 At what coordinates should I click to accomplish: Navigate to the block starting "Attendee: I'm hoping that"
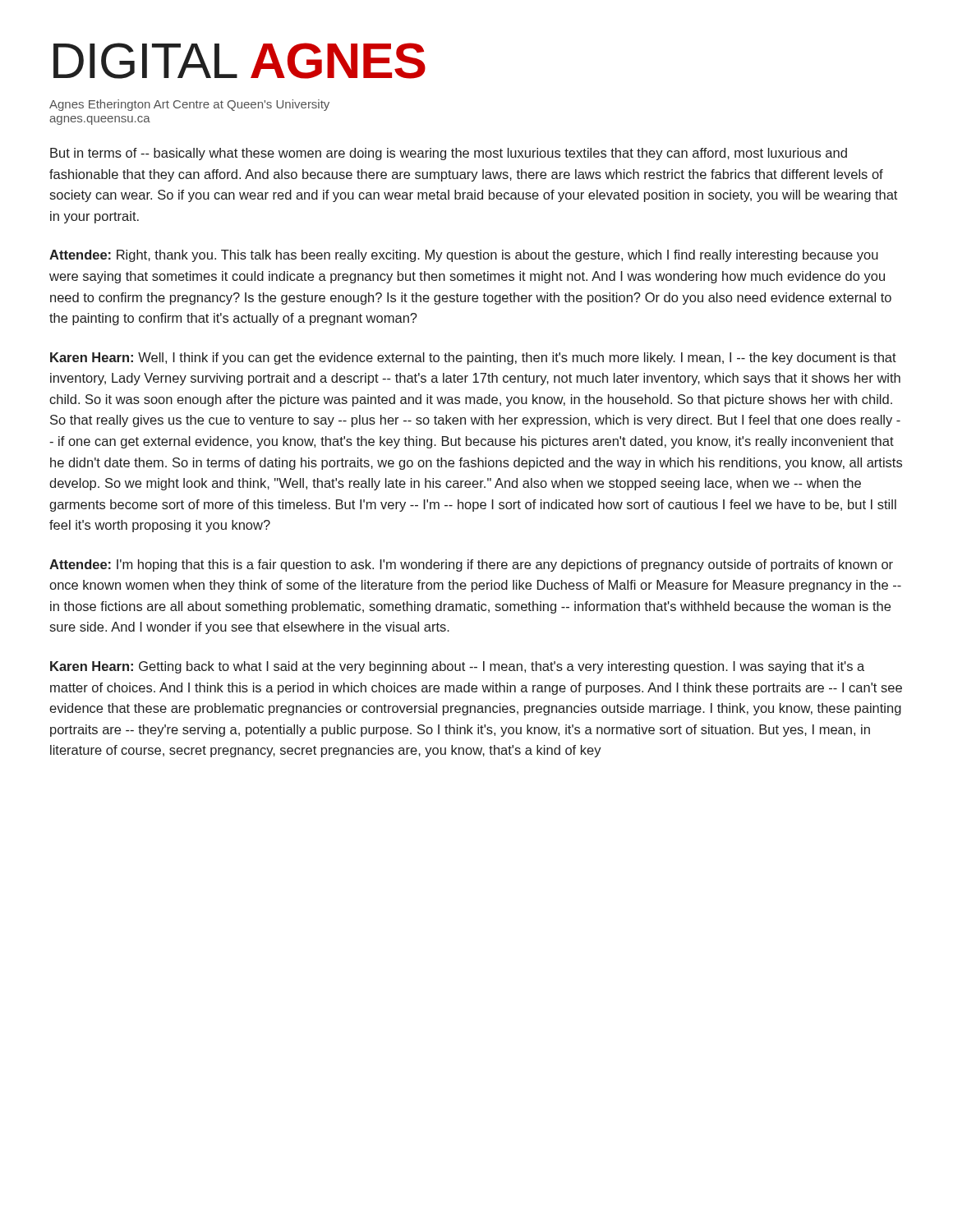point(475,596)
